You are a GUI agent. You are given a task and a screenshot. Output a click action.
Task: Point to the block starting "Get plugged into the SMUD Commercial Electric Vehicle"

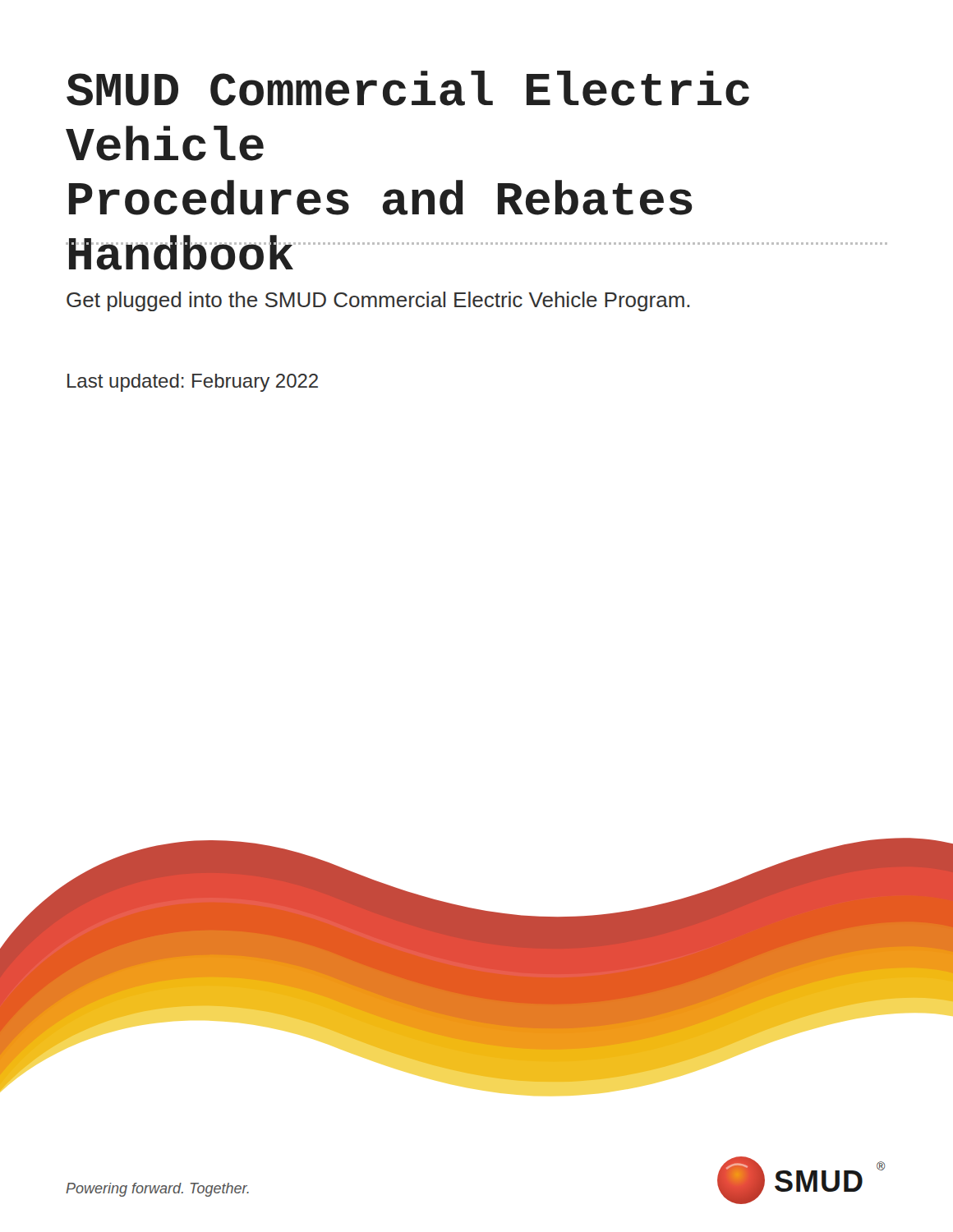[476, 300]
